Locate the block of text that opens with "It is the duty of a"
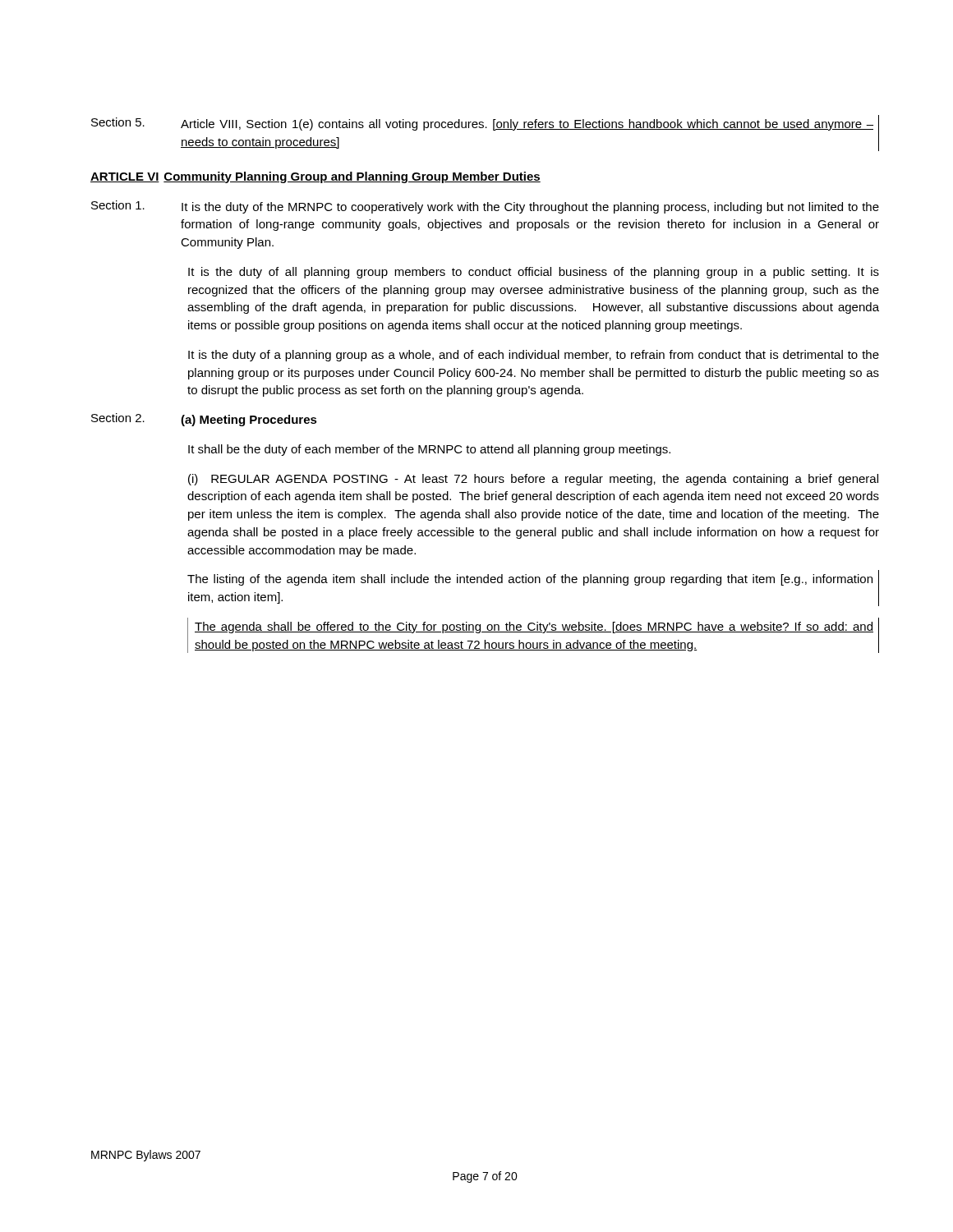 [x=533, y=372]
